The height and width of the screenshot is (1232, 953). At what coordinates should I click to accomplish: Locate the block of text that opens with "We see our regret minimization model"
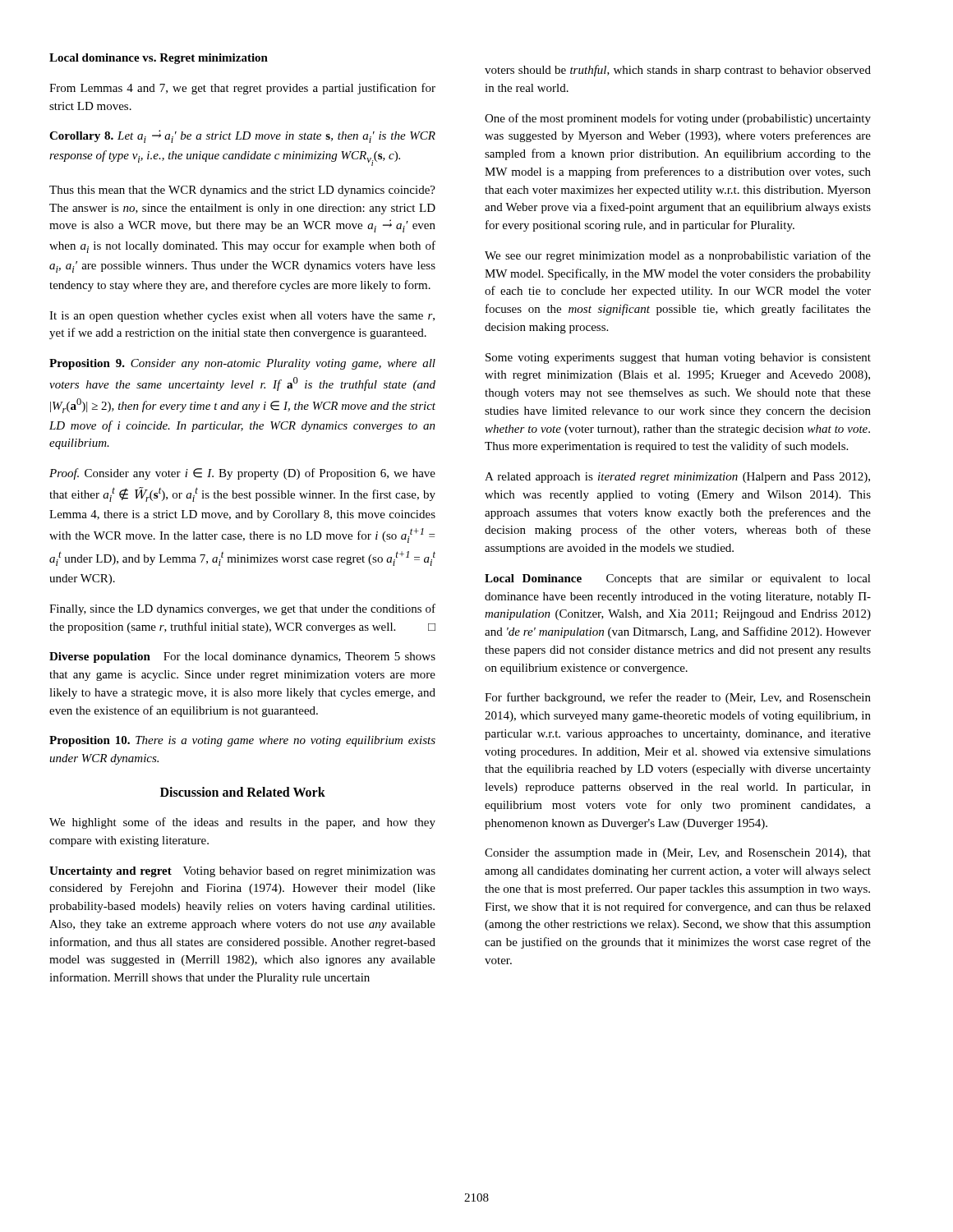678,292
